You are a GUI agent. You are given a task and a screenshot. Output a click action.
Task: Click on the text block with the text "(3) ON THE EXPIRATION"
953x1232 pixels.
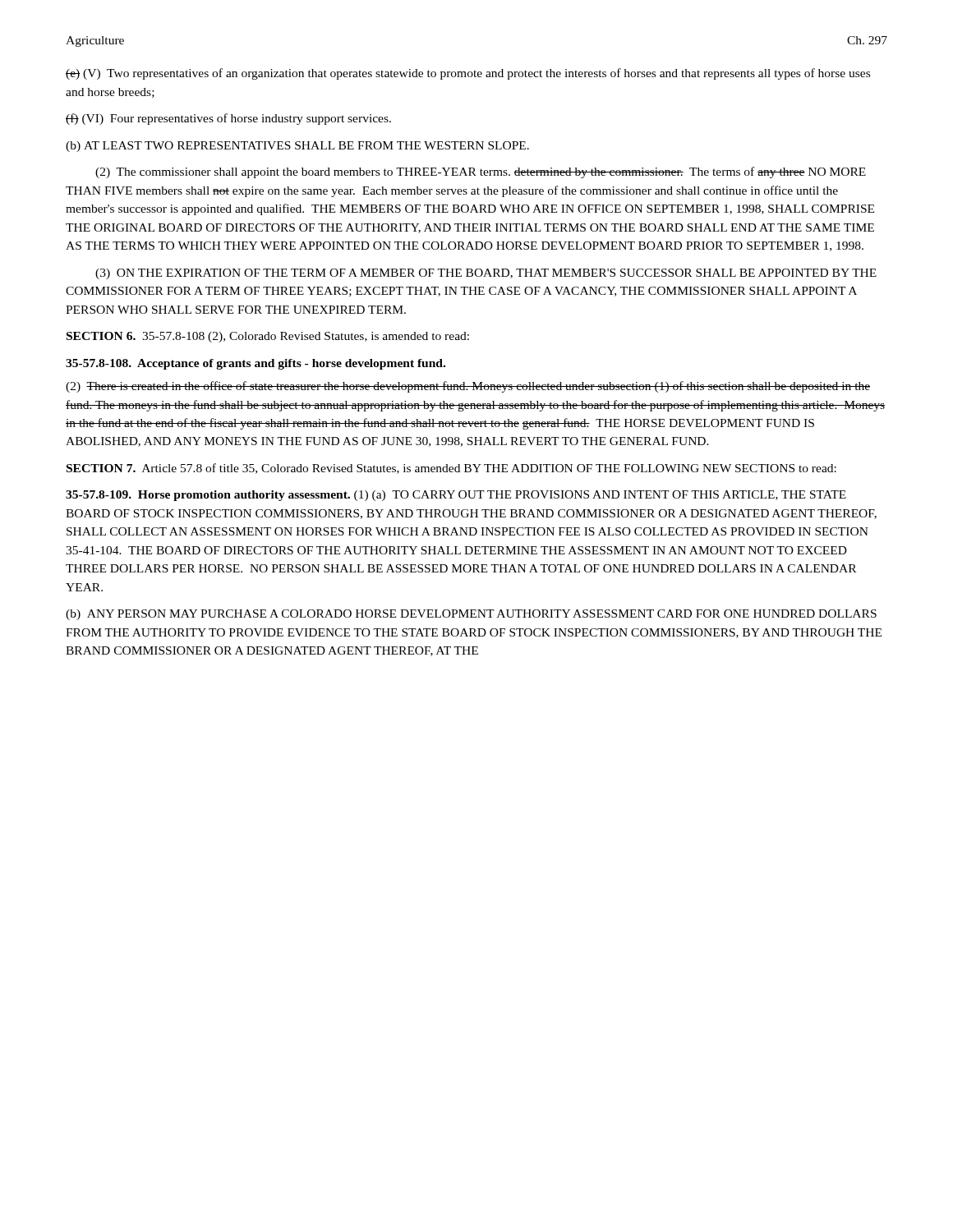click(x=471, y=290)
